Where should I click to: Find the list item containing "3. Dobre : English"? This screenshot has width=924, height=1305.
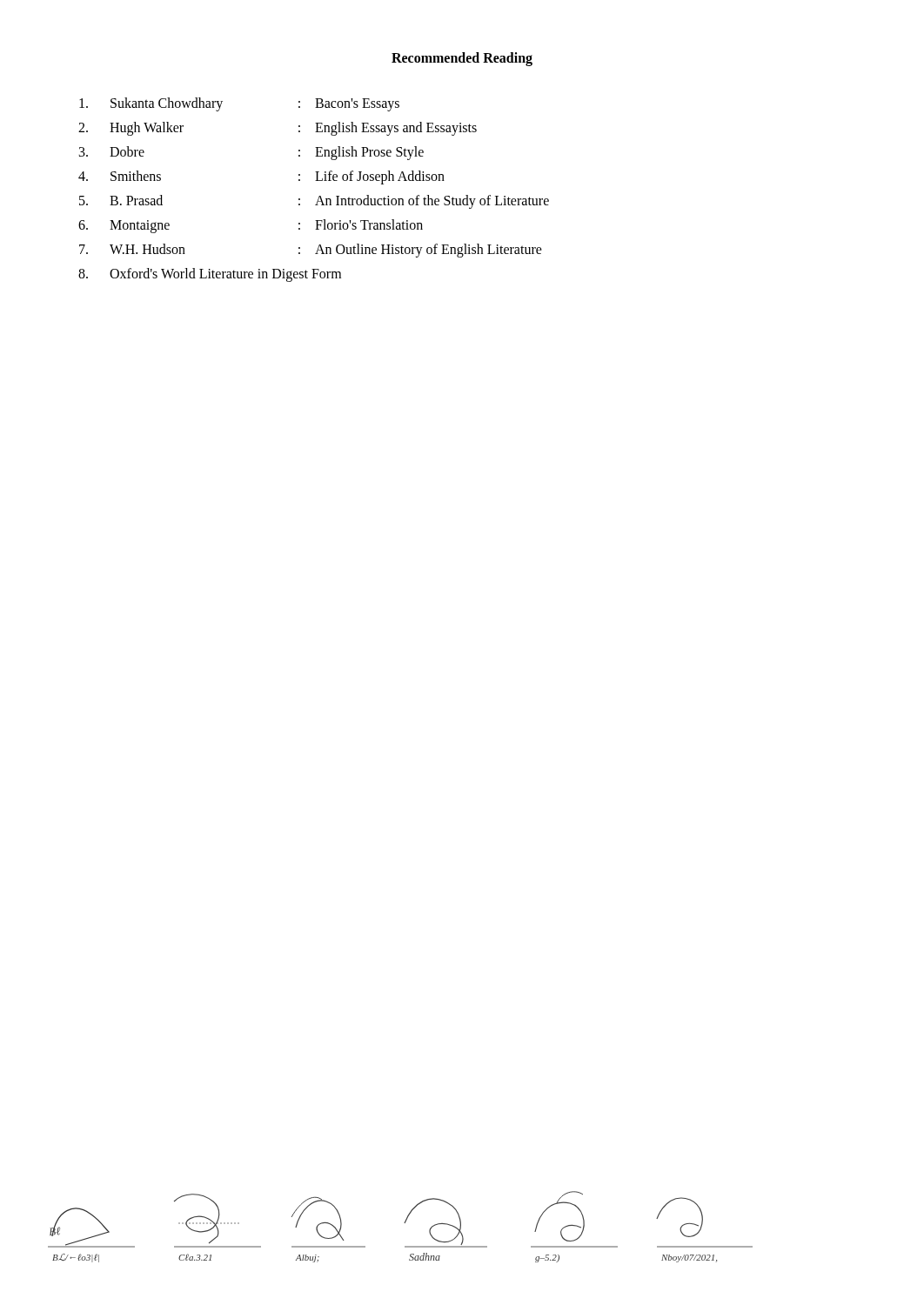[126, 153]
